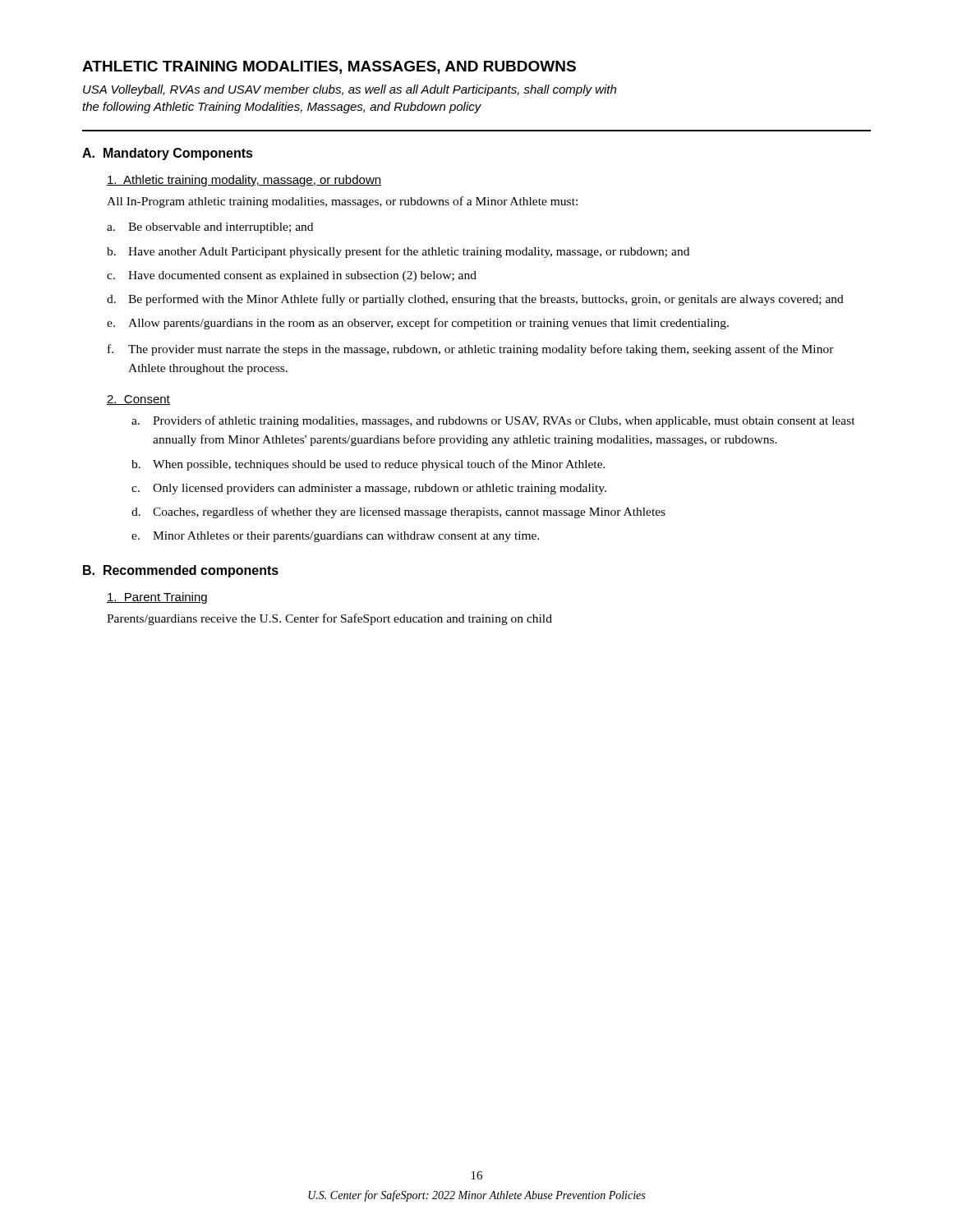Locate the block of text that opens with "All In-Program athletic training"
This screenshot has width=953, height=1232.
(343, 201)
